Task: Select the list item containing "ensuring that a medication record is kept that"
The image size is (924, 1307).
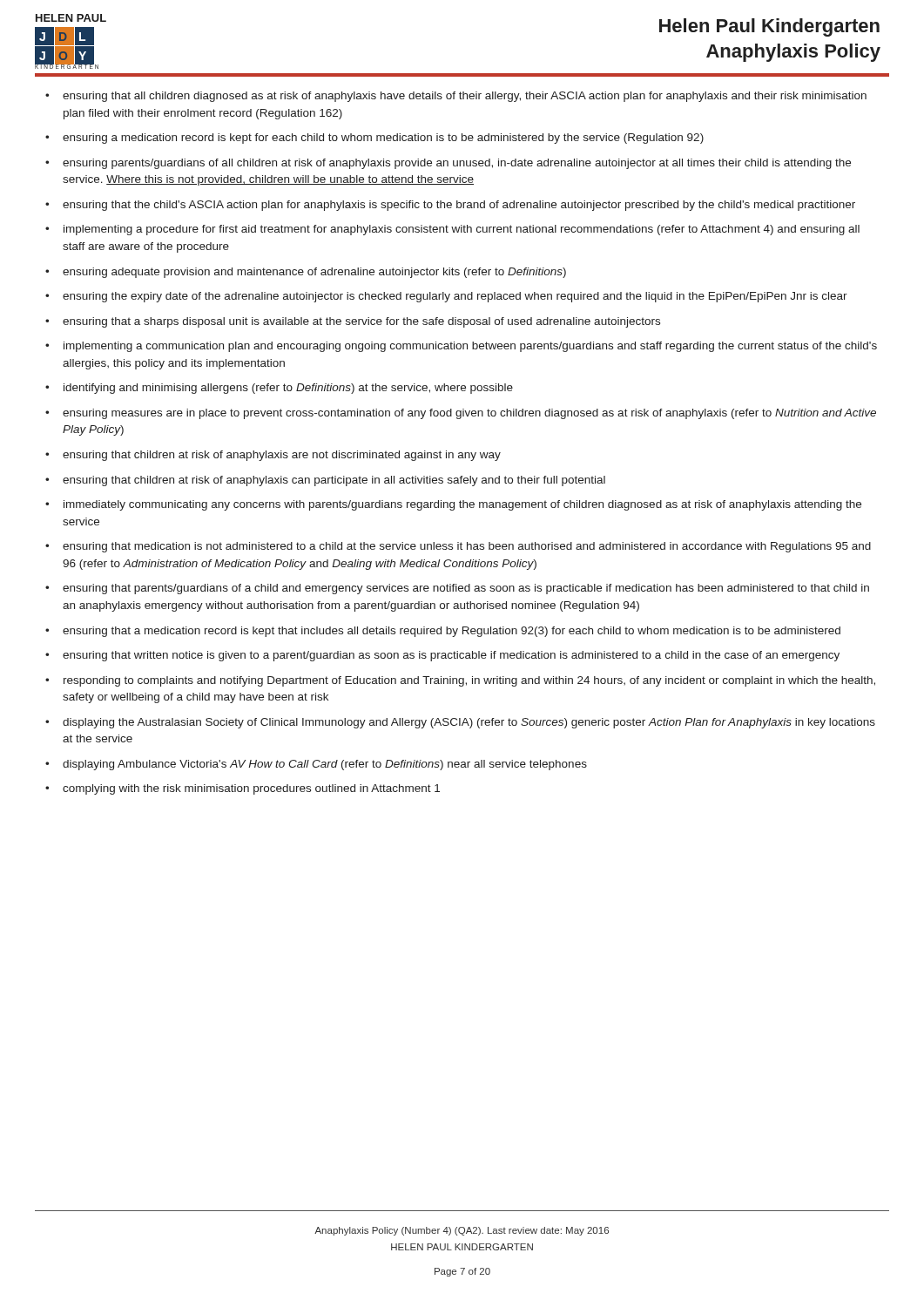Action: pyautogui.click(x=452, y=630)
